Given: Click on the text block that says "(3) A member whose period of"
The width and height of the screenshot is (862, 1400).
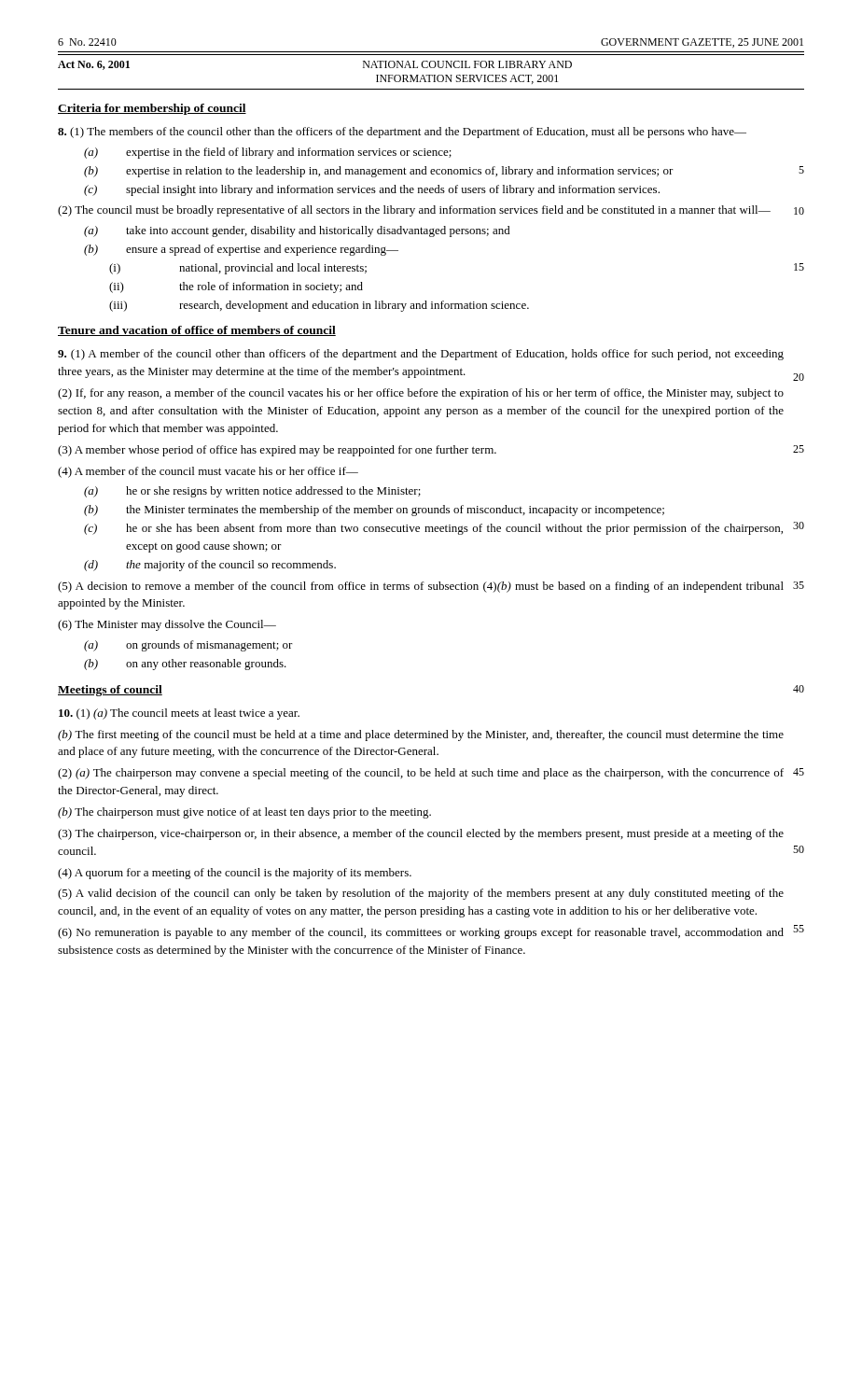Looking at the screenshot, I should point(431,449).
